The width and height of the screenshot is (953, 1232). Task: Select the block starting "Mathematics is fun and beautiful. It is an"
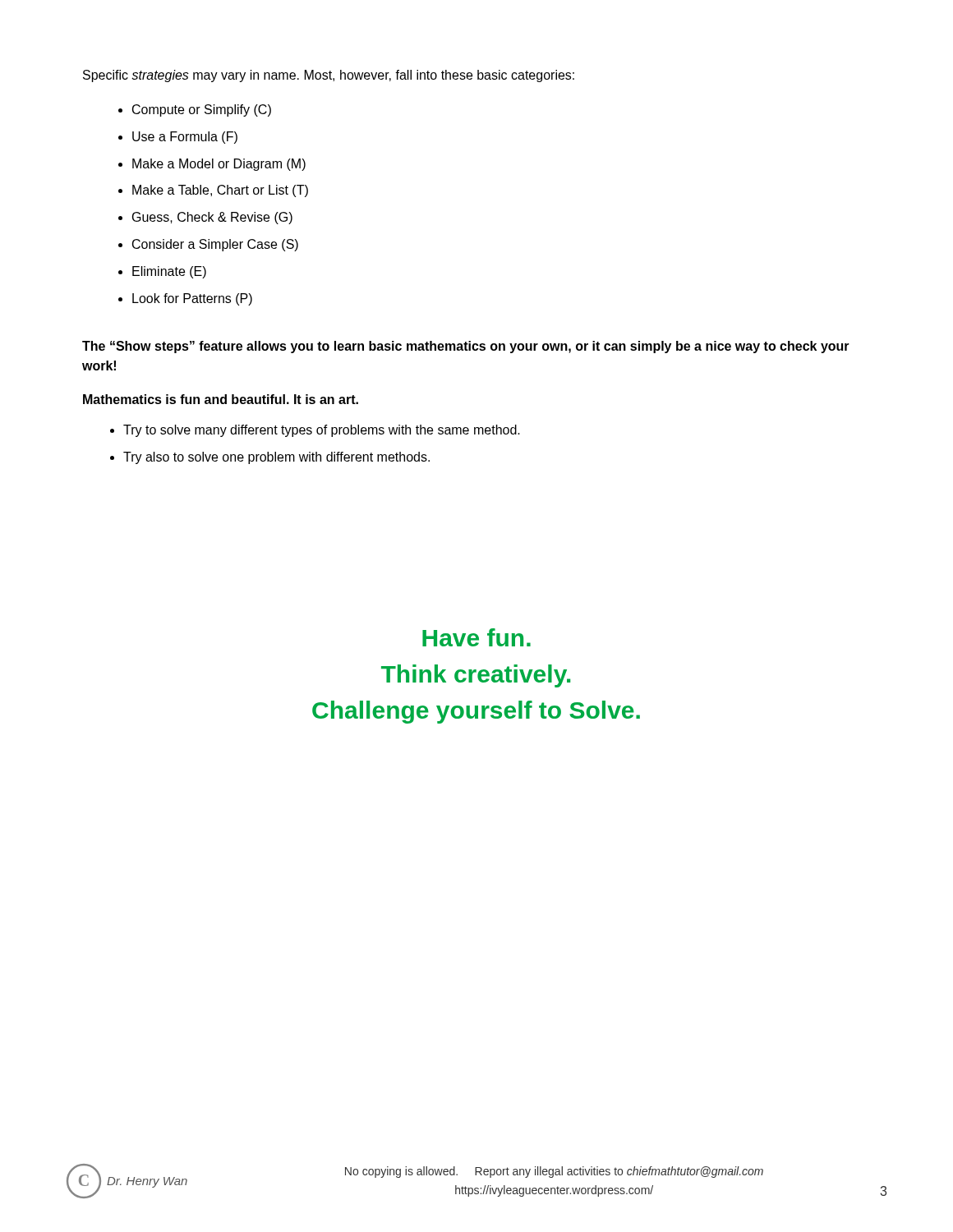[221, 400]
